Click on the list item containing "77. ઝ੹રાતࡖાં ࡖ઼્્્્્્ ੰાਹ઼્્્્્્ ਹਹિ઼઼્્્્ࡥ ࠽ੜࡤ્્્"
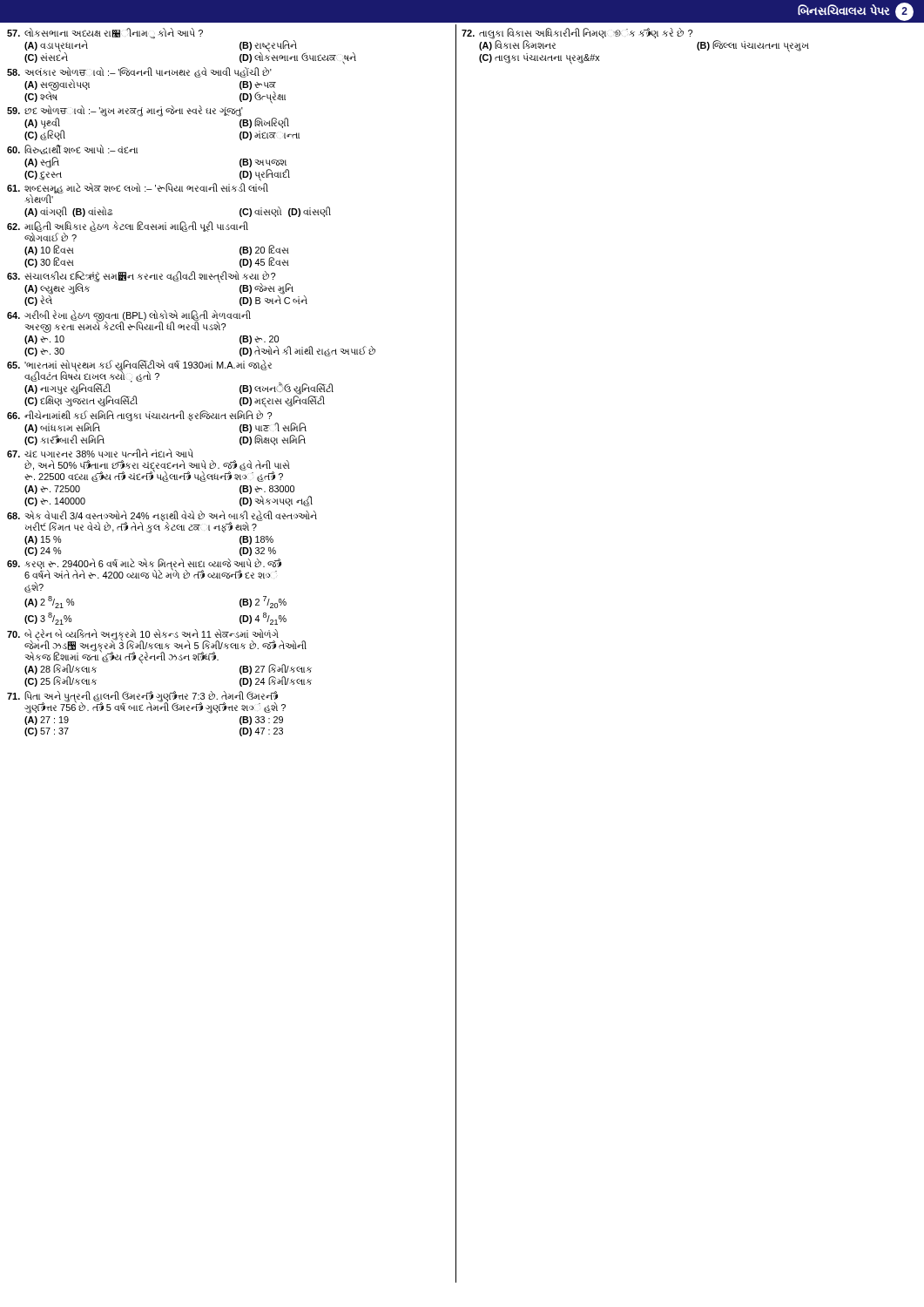This screenshot has width=924, height=1307. 268,303
